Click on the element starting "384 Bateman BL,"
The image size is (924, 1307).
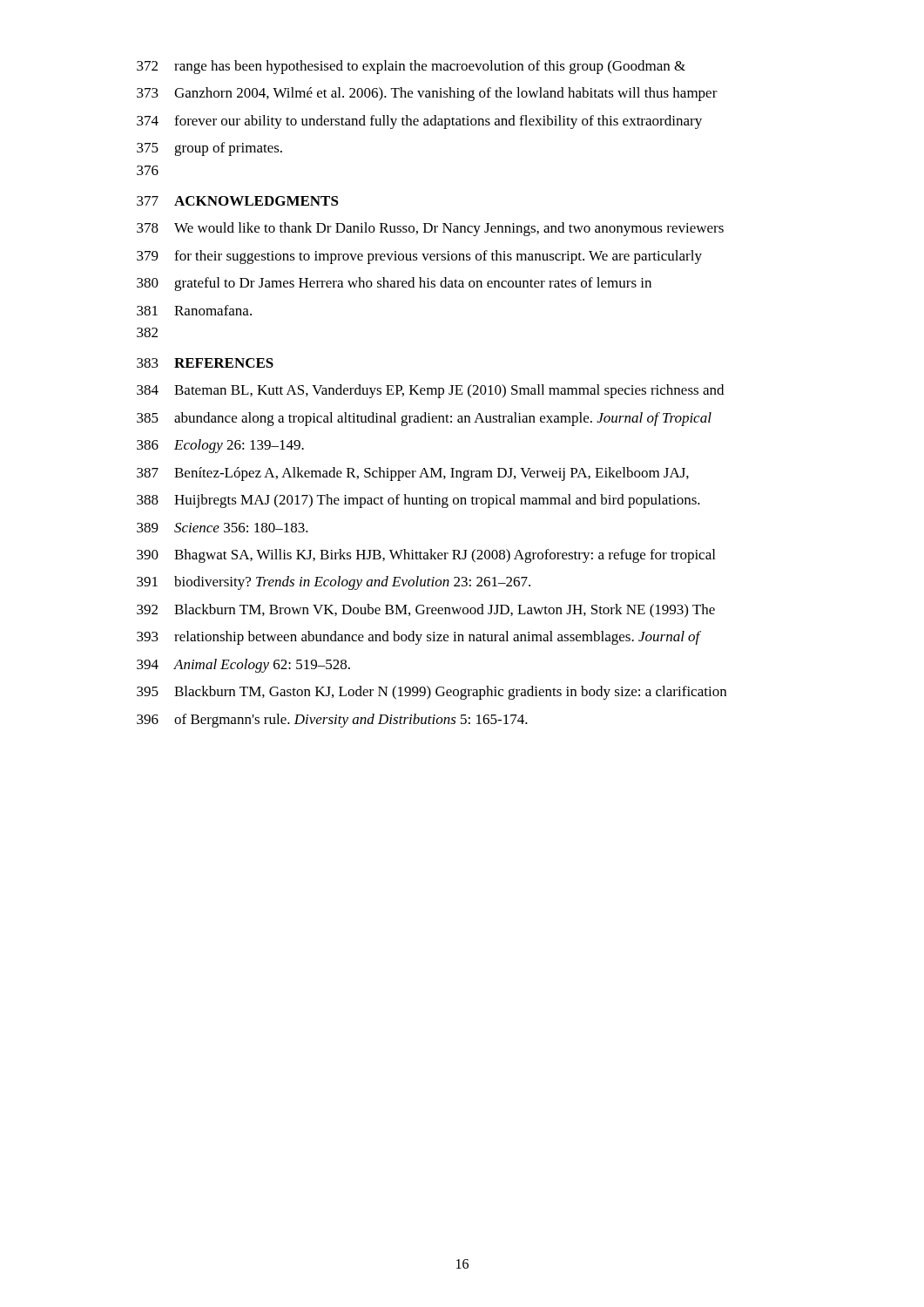475,418
